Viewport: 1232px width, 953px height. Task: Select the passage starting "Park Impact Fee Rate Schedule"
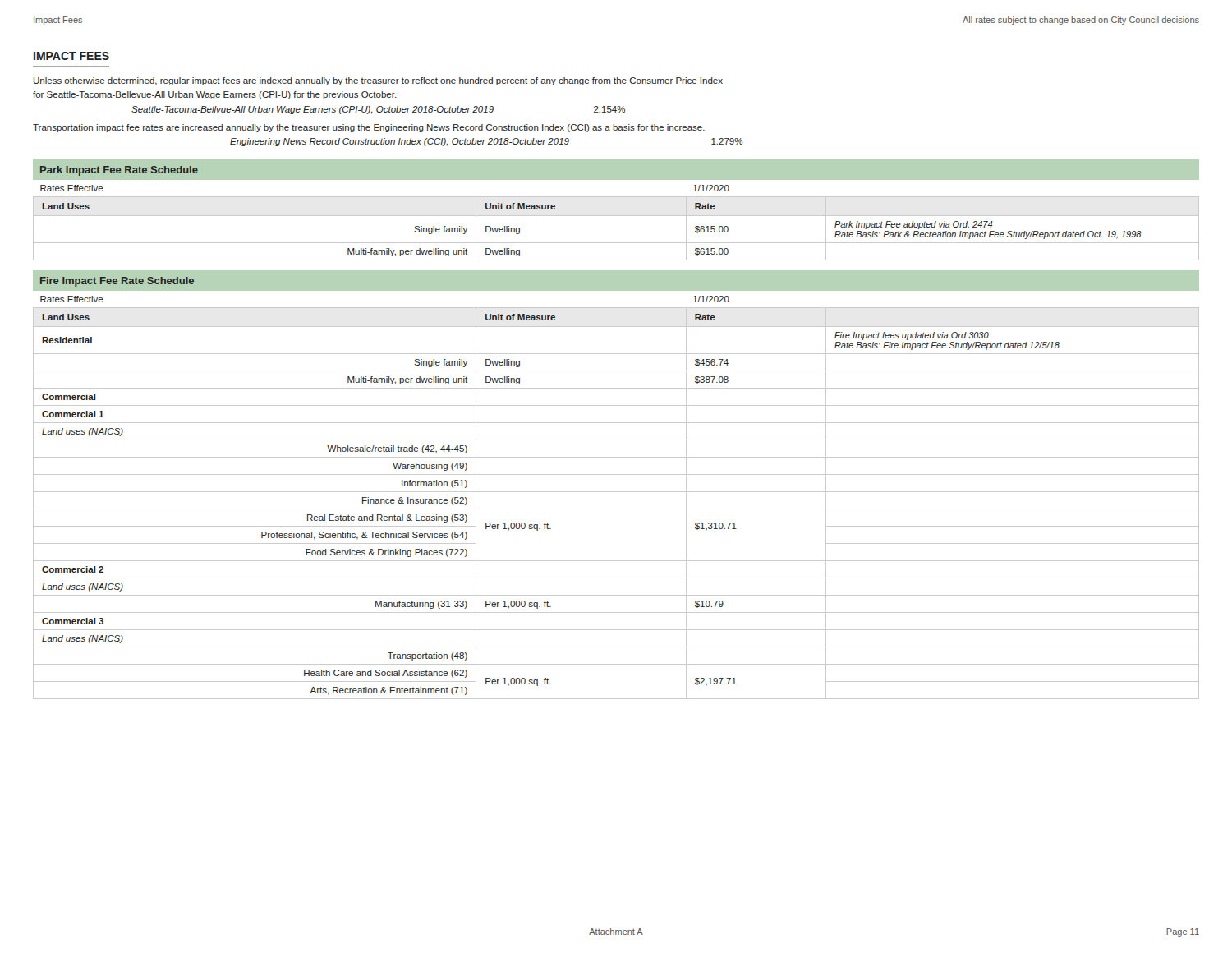[119, 169]
